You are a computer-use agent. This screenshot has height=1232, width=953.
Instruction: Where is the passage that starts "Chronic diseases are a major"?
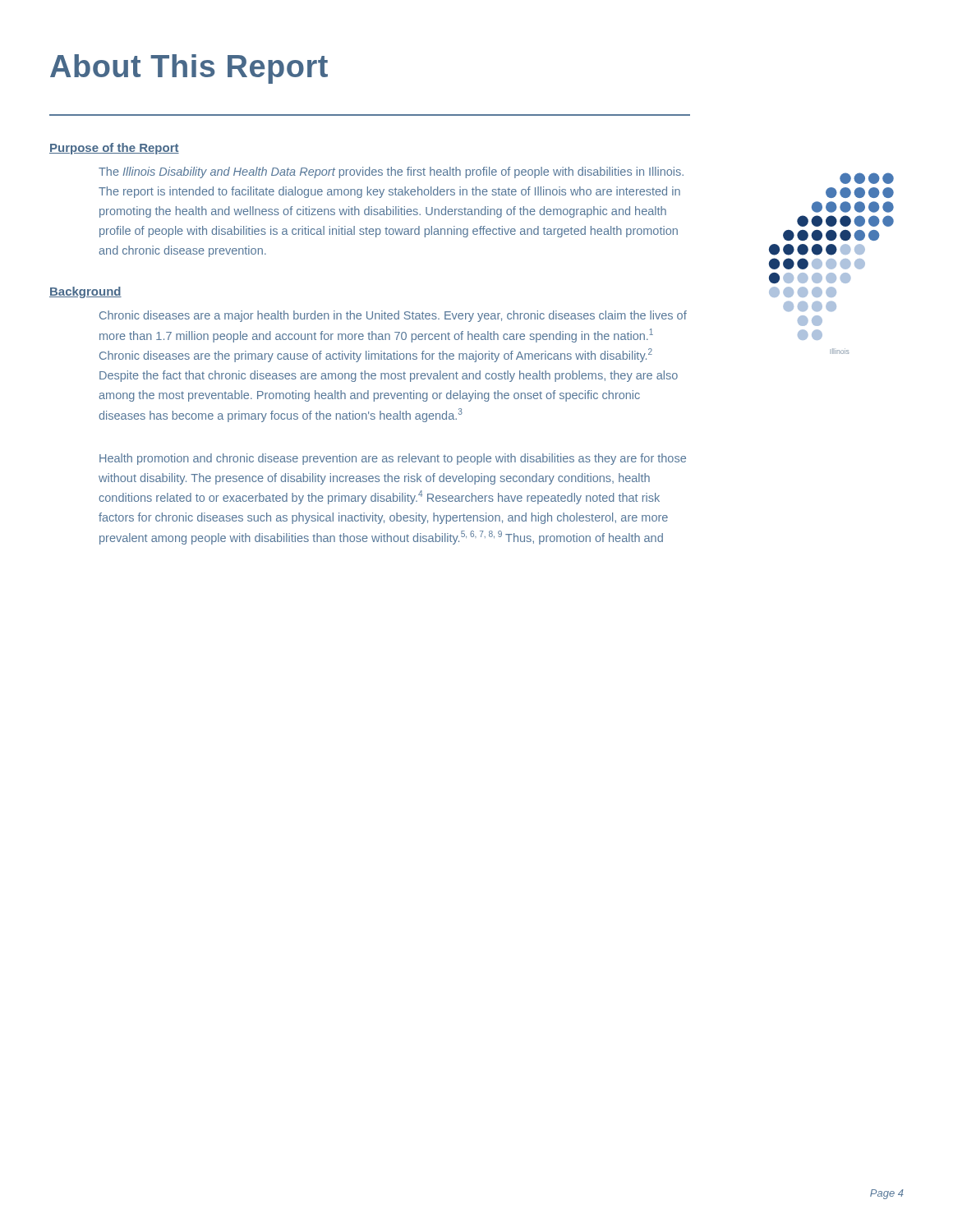(x=393, y=365)
